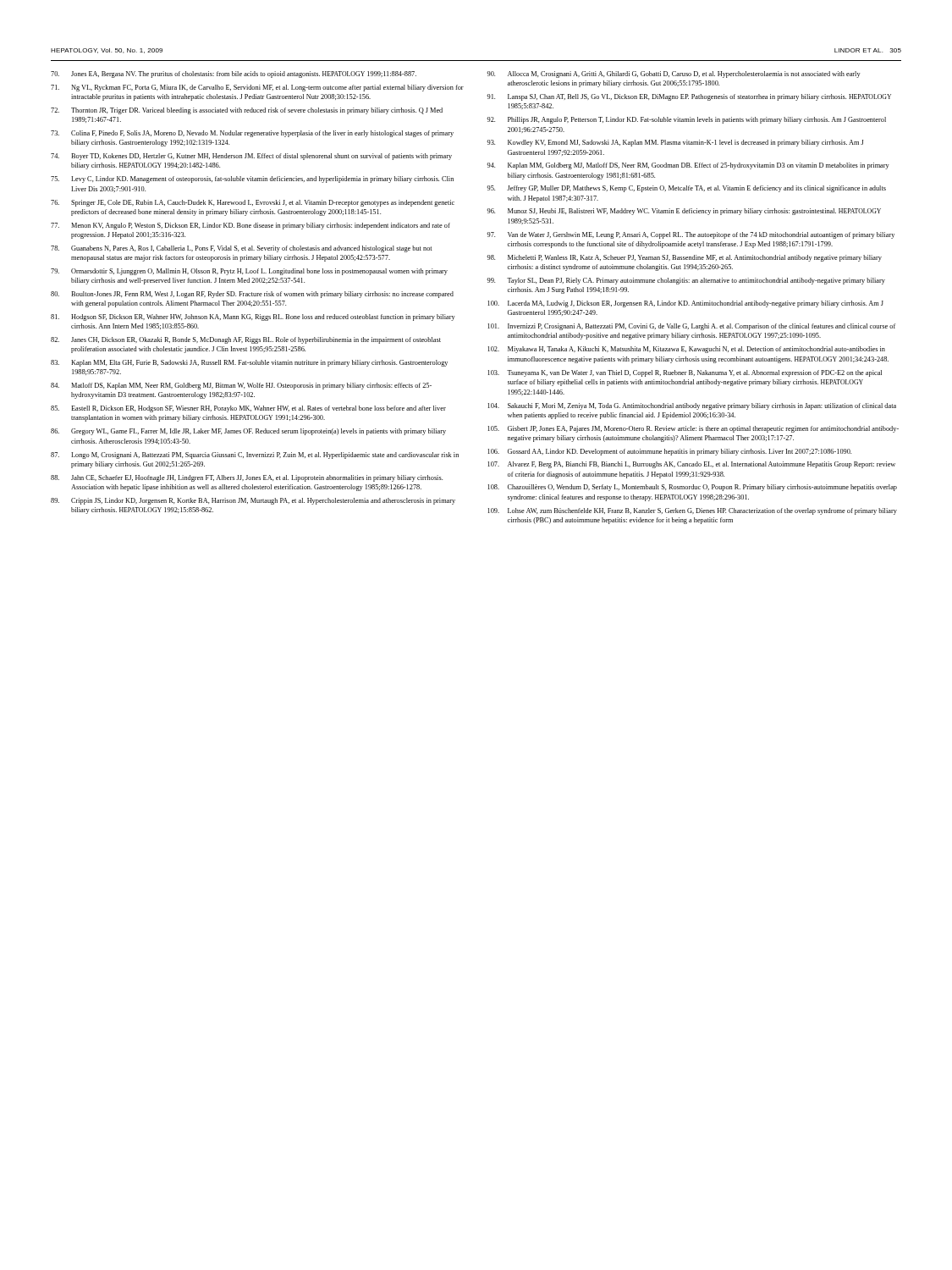Find the block on this page that starts "87. Longo M, Crosignani A, Battezzati PM, Squarcia"
Image resolution: width=952 pixels, height=1270 pixels.
258,460
